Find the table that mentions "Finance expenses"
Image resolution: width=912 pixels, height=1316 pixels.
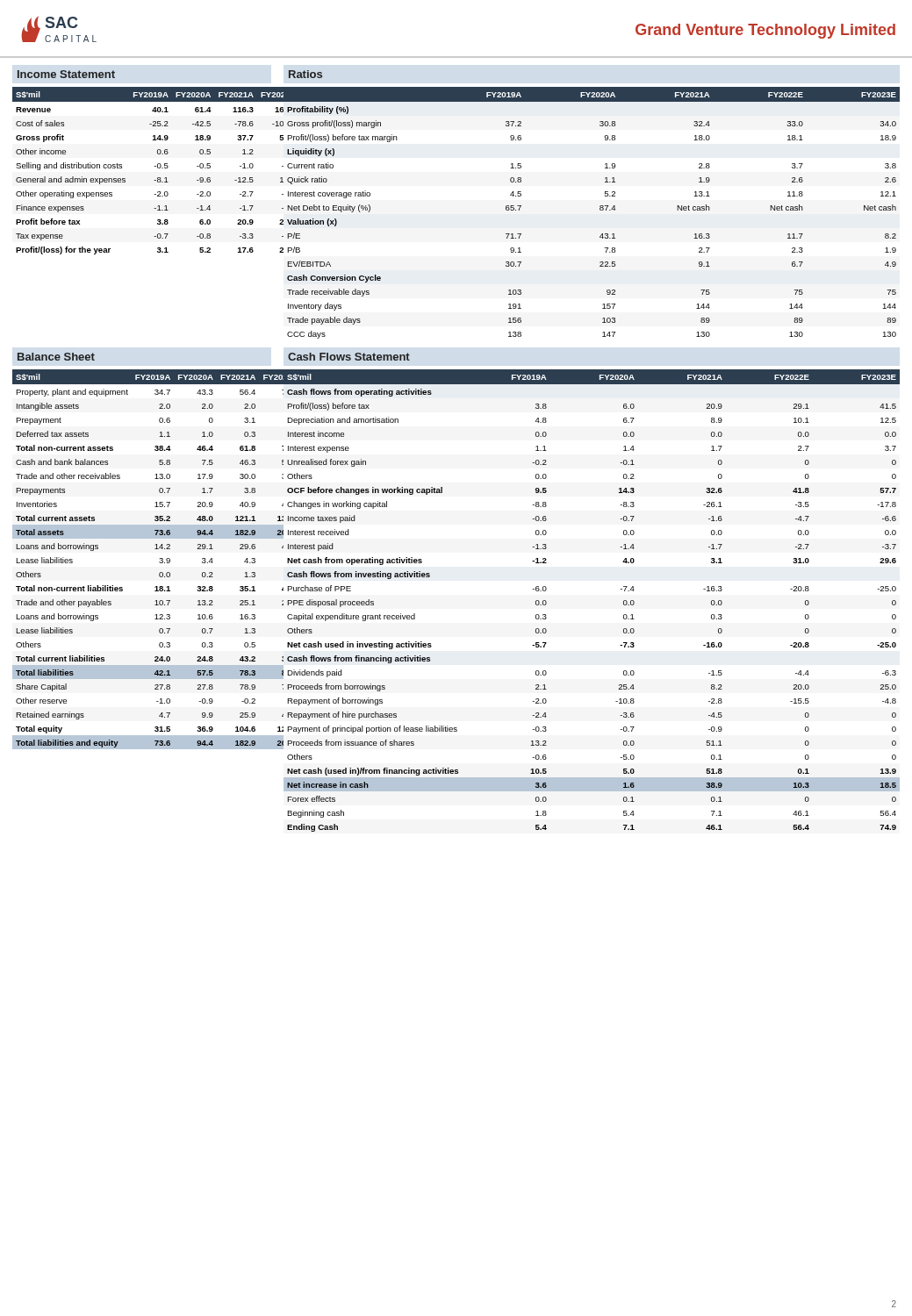(142, 172)
